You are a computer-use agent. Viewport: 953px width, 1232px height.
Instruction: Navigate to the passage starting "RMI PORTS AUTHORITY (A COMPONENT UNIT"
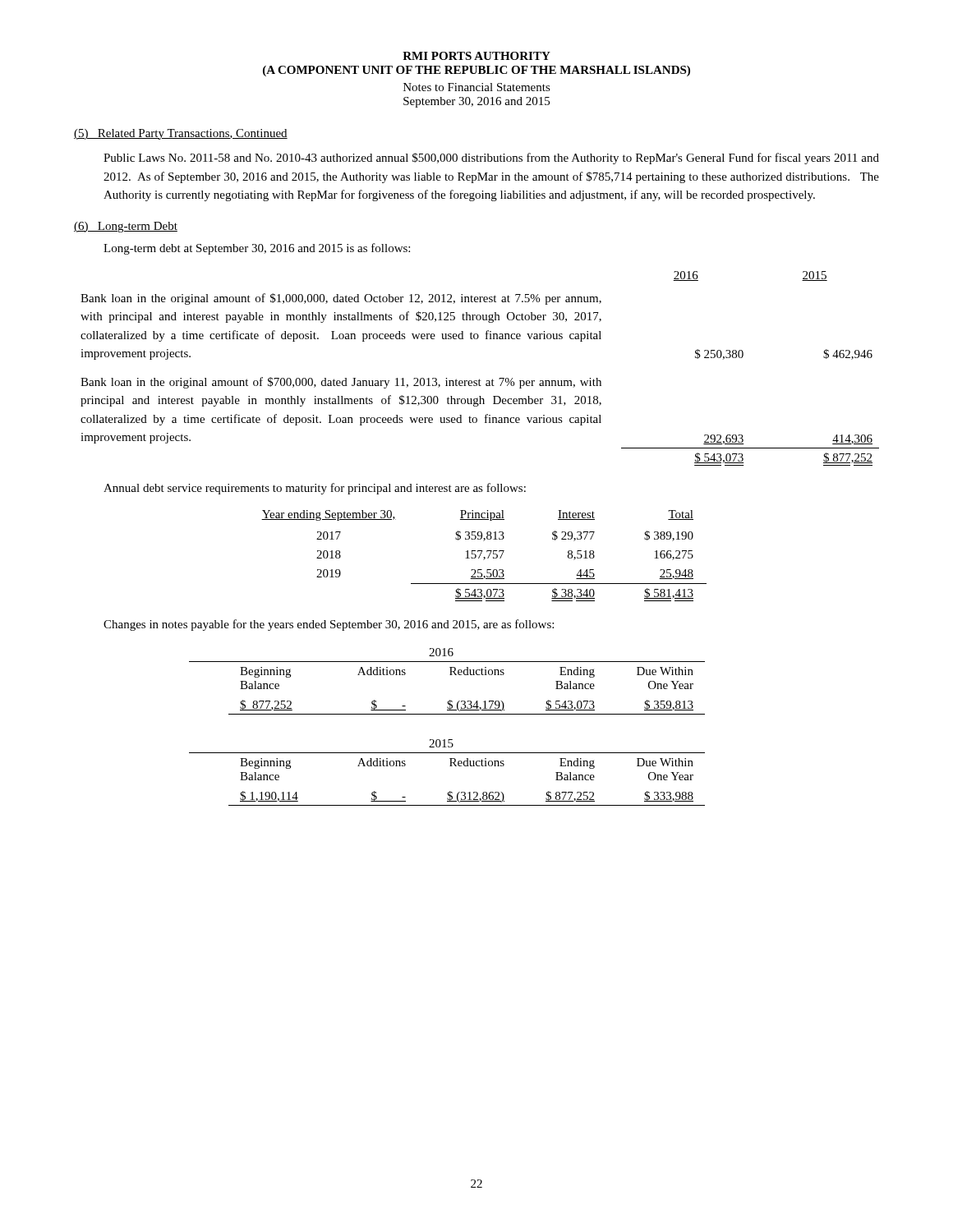[476, 63]
